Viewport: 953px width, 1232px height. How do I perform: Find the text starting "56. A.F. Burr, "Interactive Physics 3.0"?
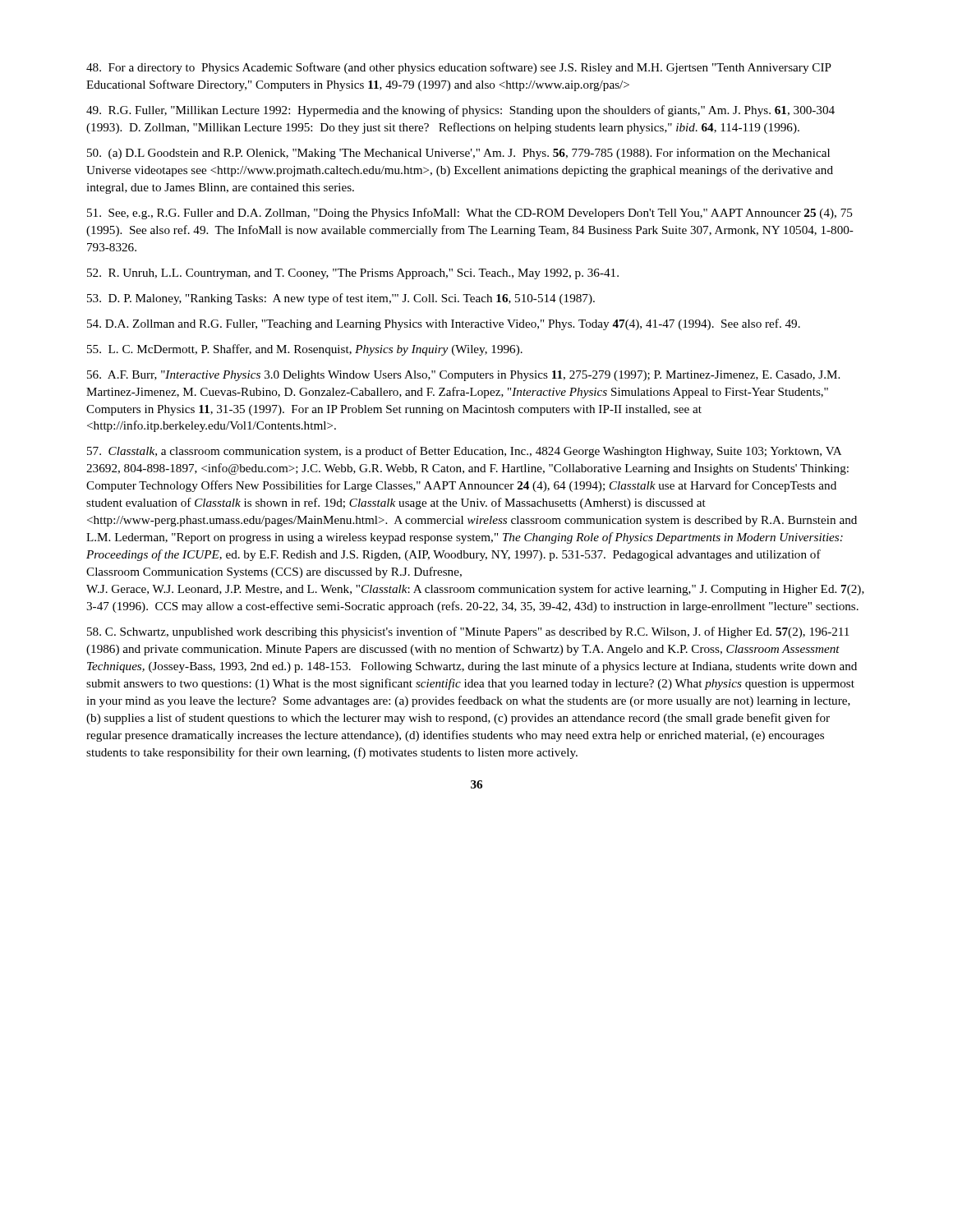coord(463,400)
